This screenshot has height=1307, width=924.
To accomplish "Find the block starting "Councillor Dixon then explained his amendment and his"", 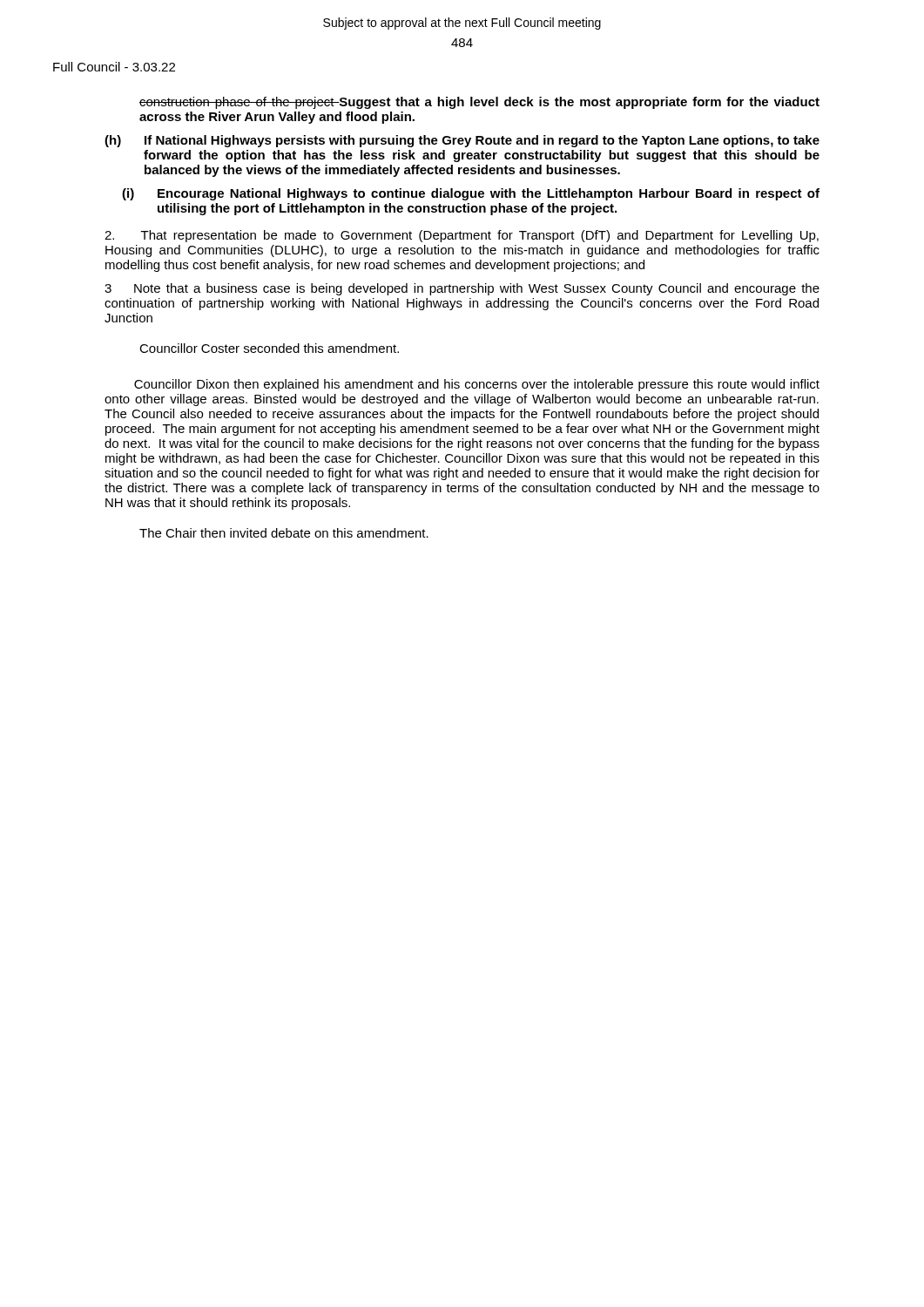I will (x=462, y=443).
